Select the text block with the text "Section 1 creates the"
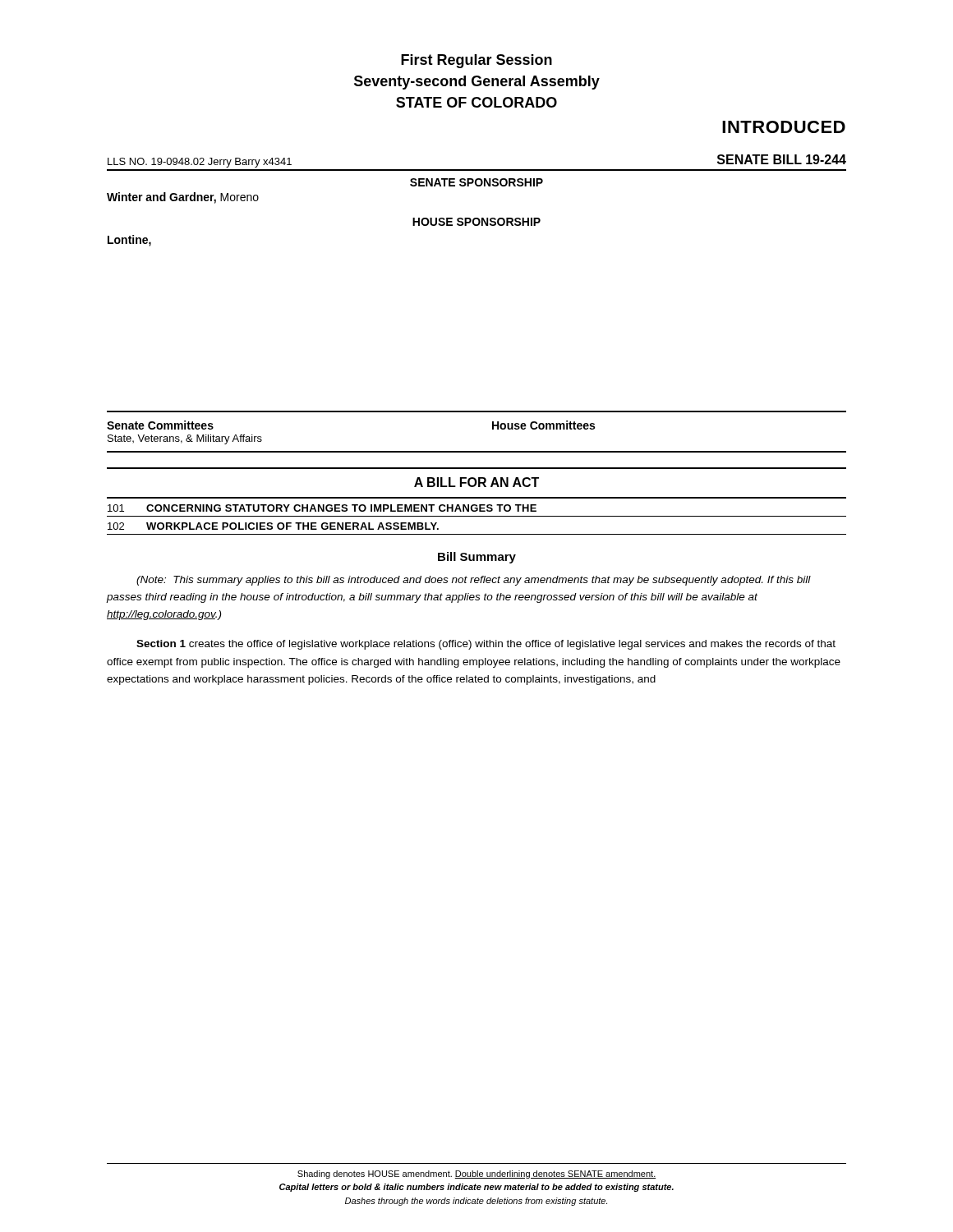Viewport: 953px width, 1232px height. click(x=474, y=661)
